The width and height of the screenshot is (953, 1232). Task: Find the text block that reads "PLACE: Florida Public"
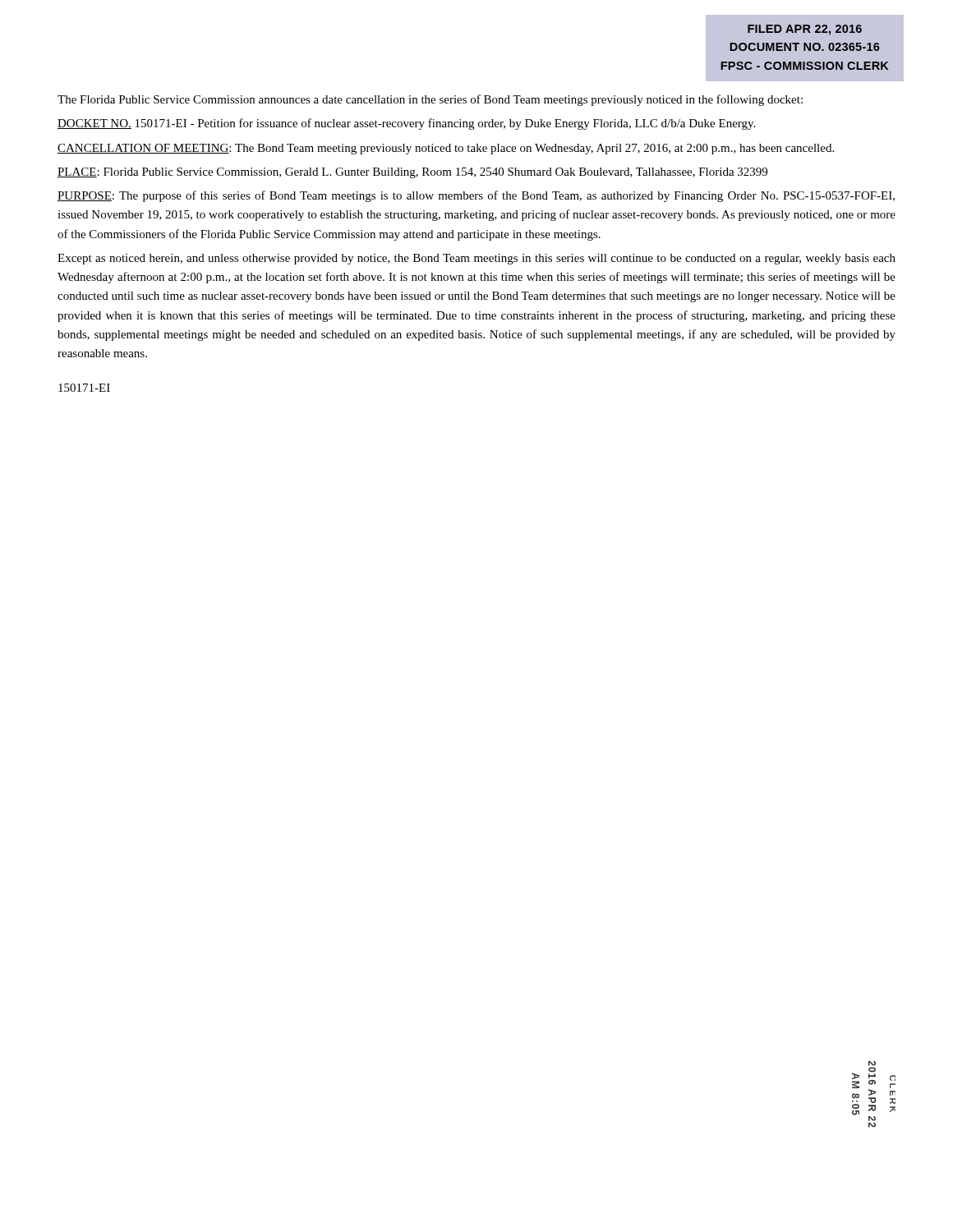476,172
